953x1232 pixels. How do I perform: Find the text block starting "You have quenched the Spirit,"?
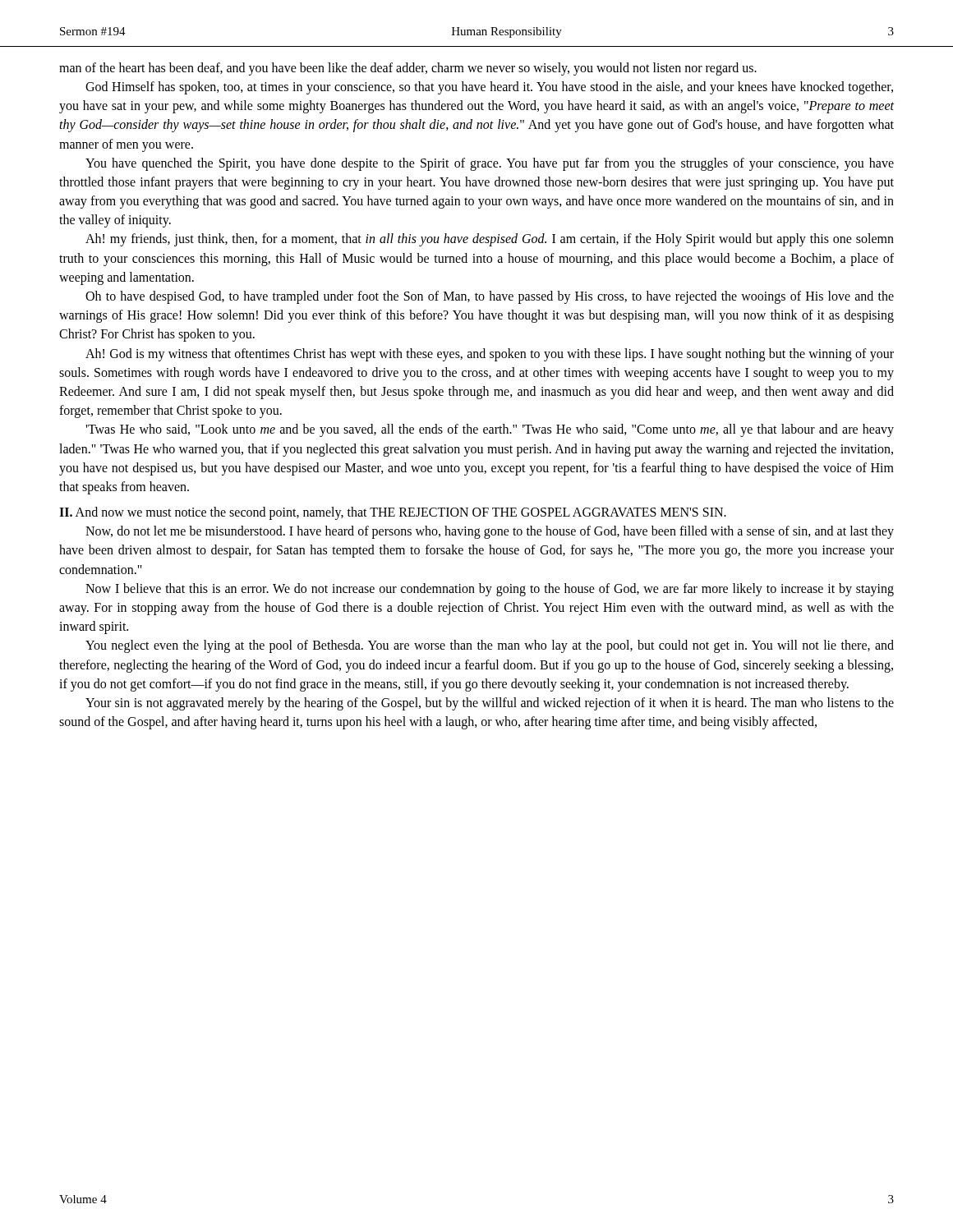coord(476,191)
